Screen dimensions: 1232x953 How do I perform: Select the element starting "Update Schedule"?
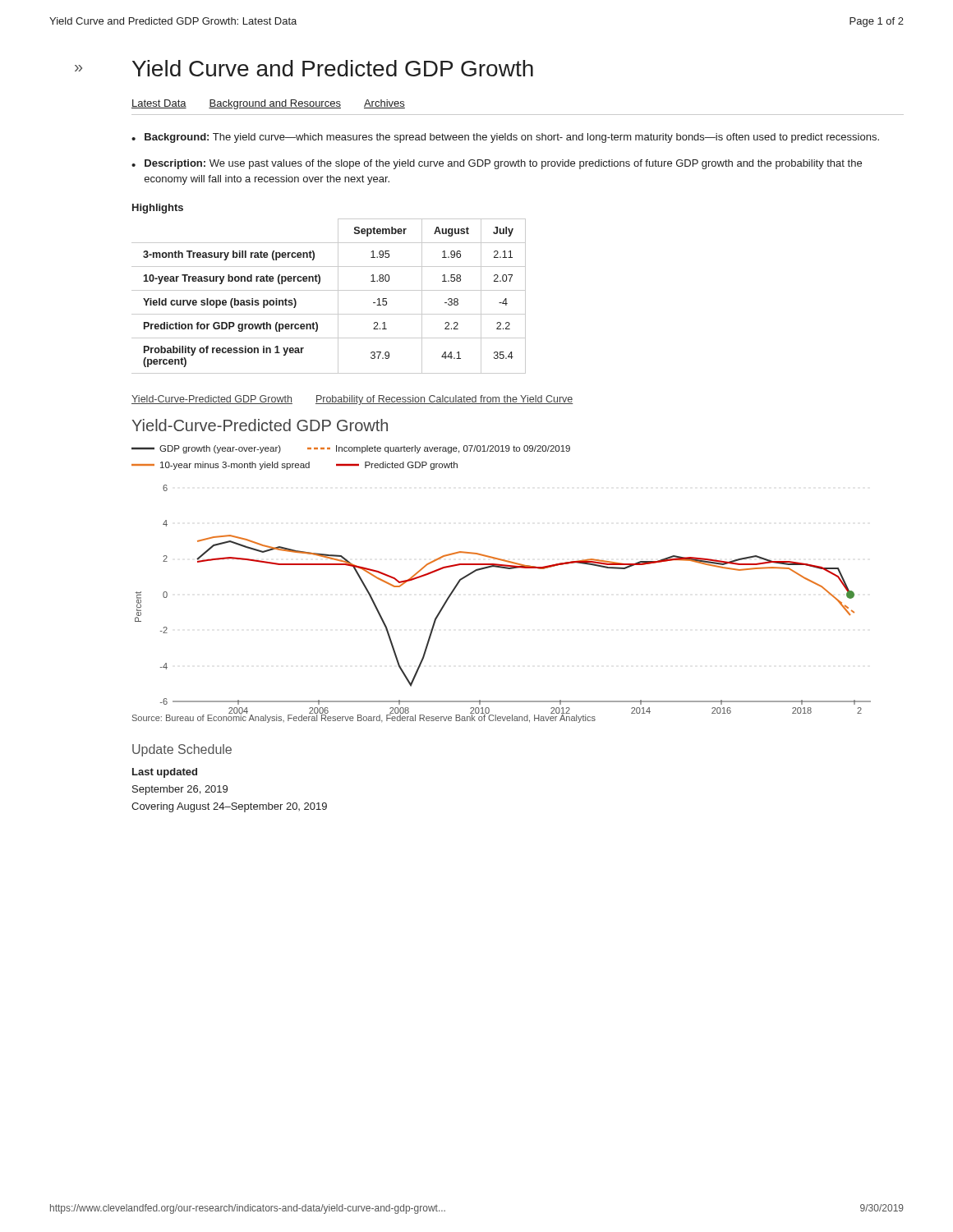click(182, 750)
